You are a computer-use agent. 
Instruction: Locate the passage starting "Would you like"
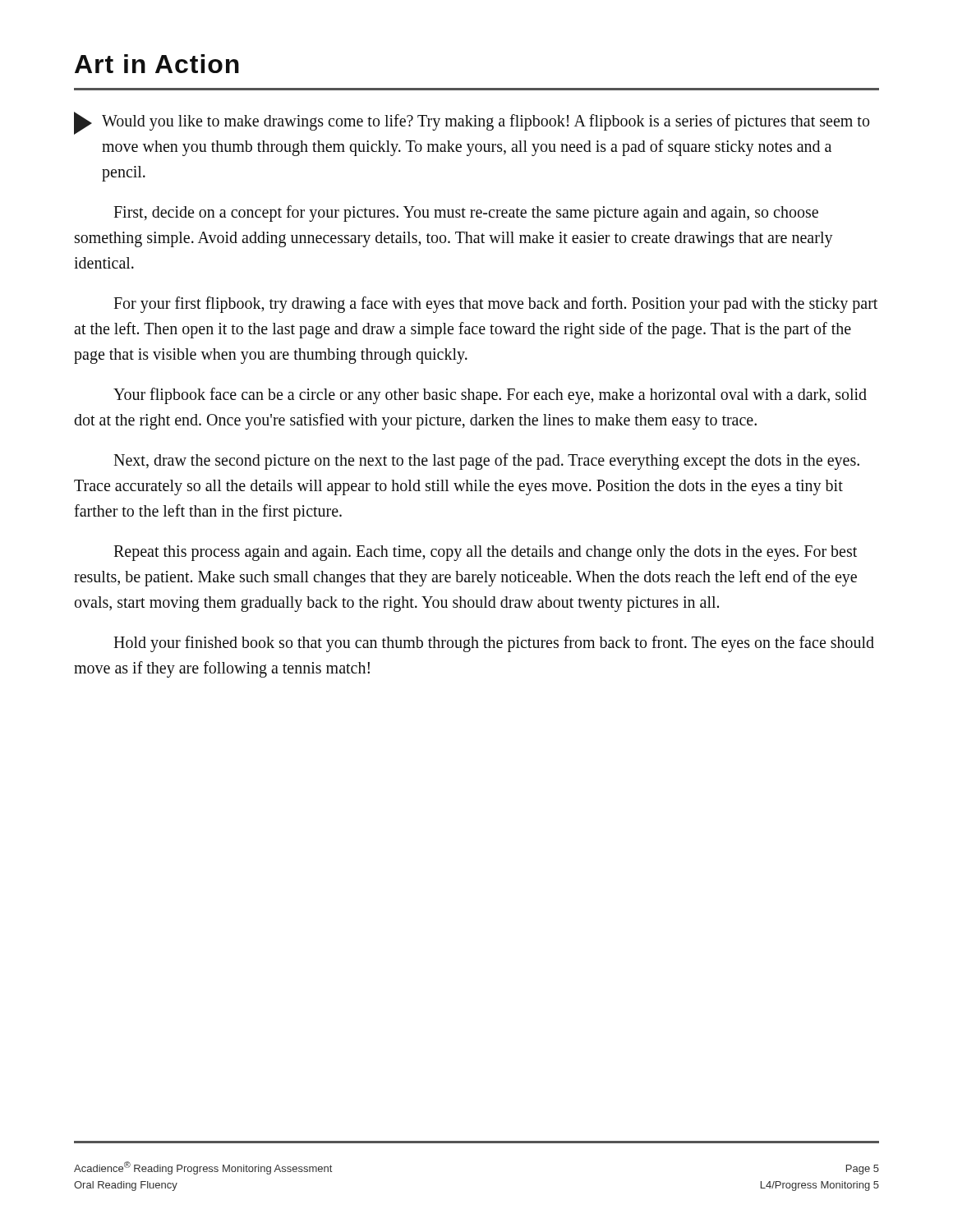pos(476,147)
